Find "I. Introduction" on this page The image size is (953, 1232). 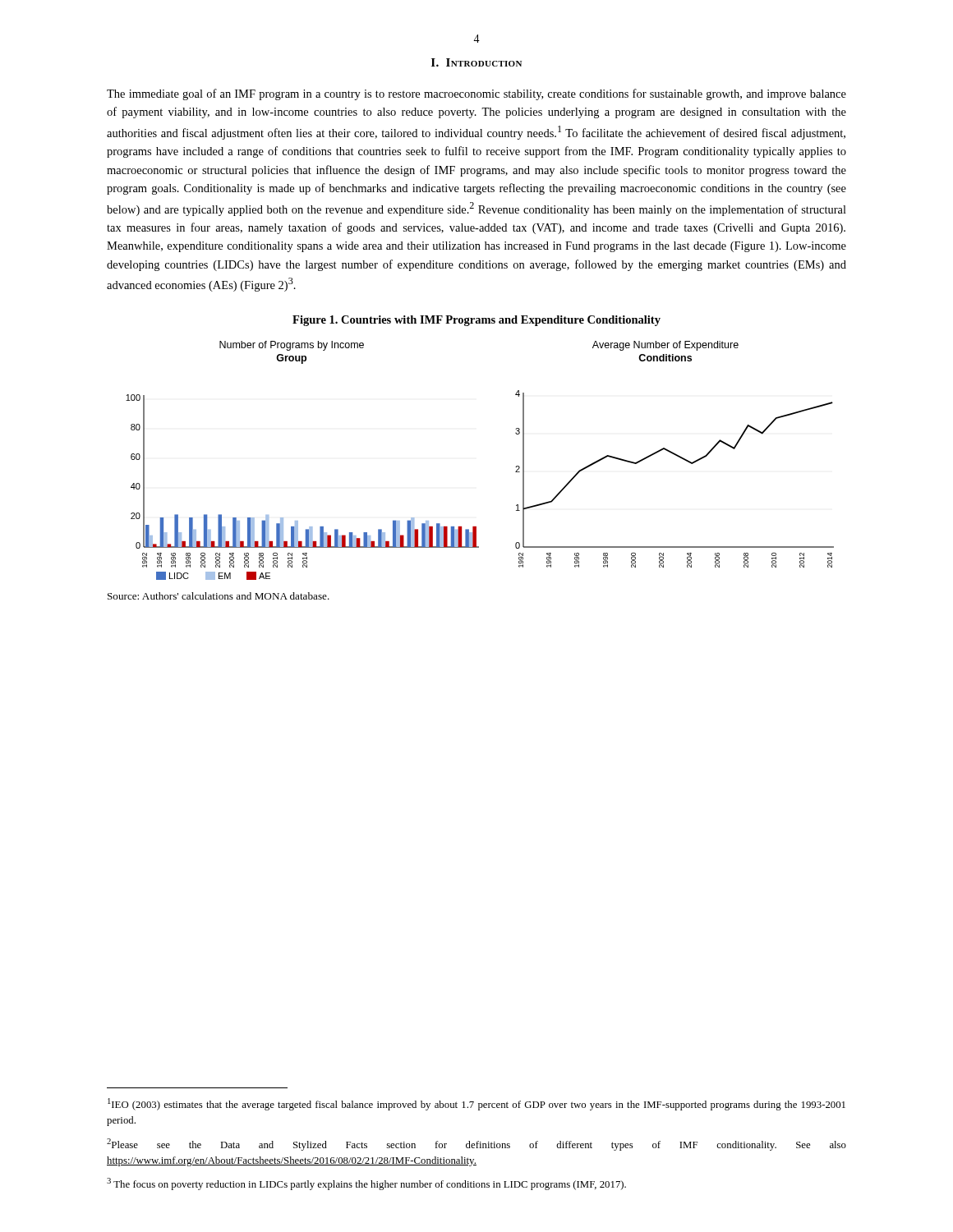click(x=476, y=62)
